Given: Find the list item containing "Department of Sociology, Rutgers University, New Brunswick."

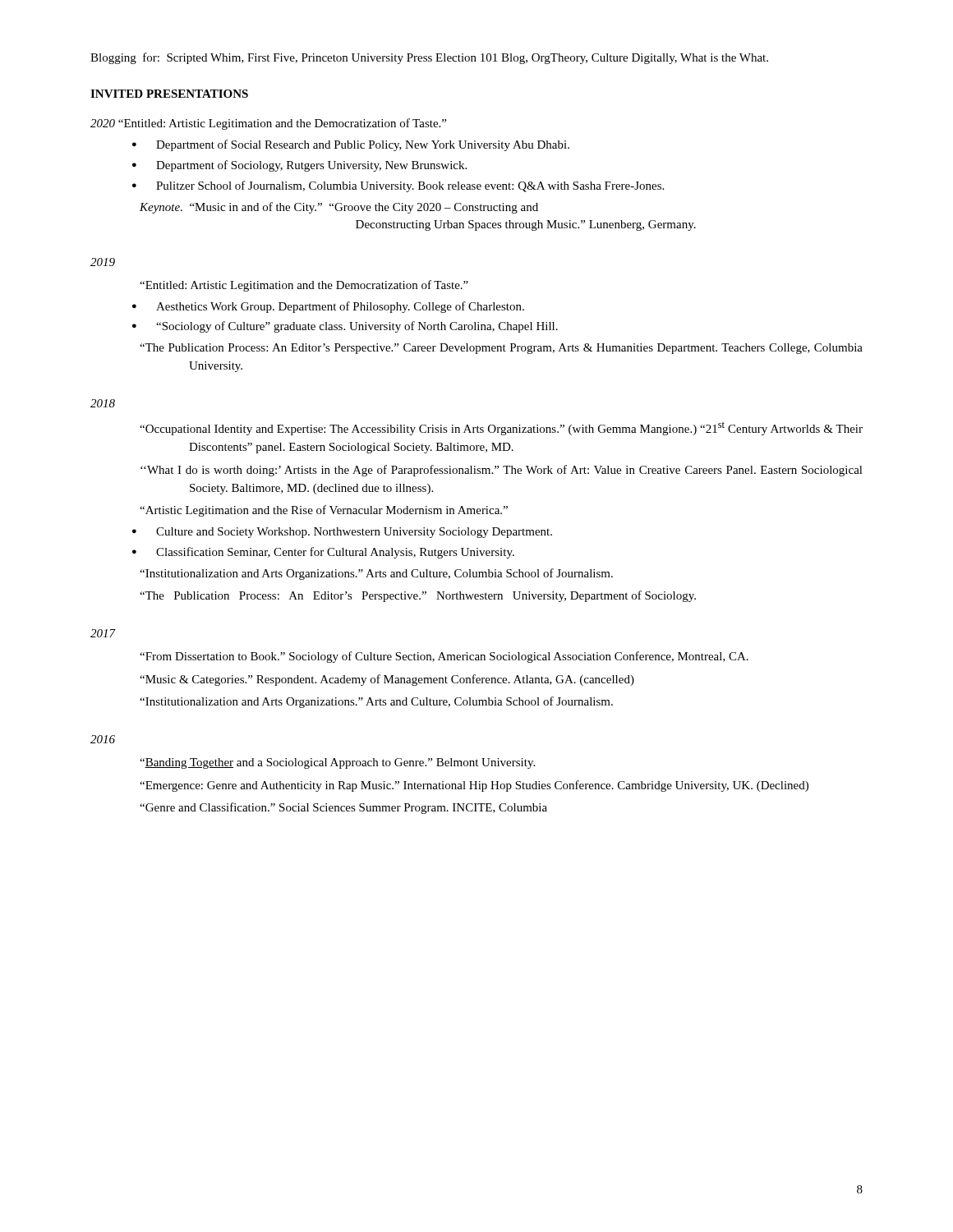Looking at the screenshot, I should (312, 165).
